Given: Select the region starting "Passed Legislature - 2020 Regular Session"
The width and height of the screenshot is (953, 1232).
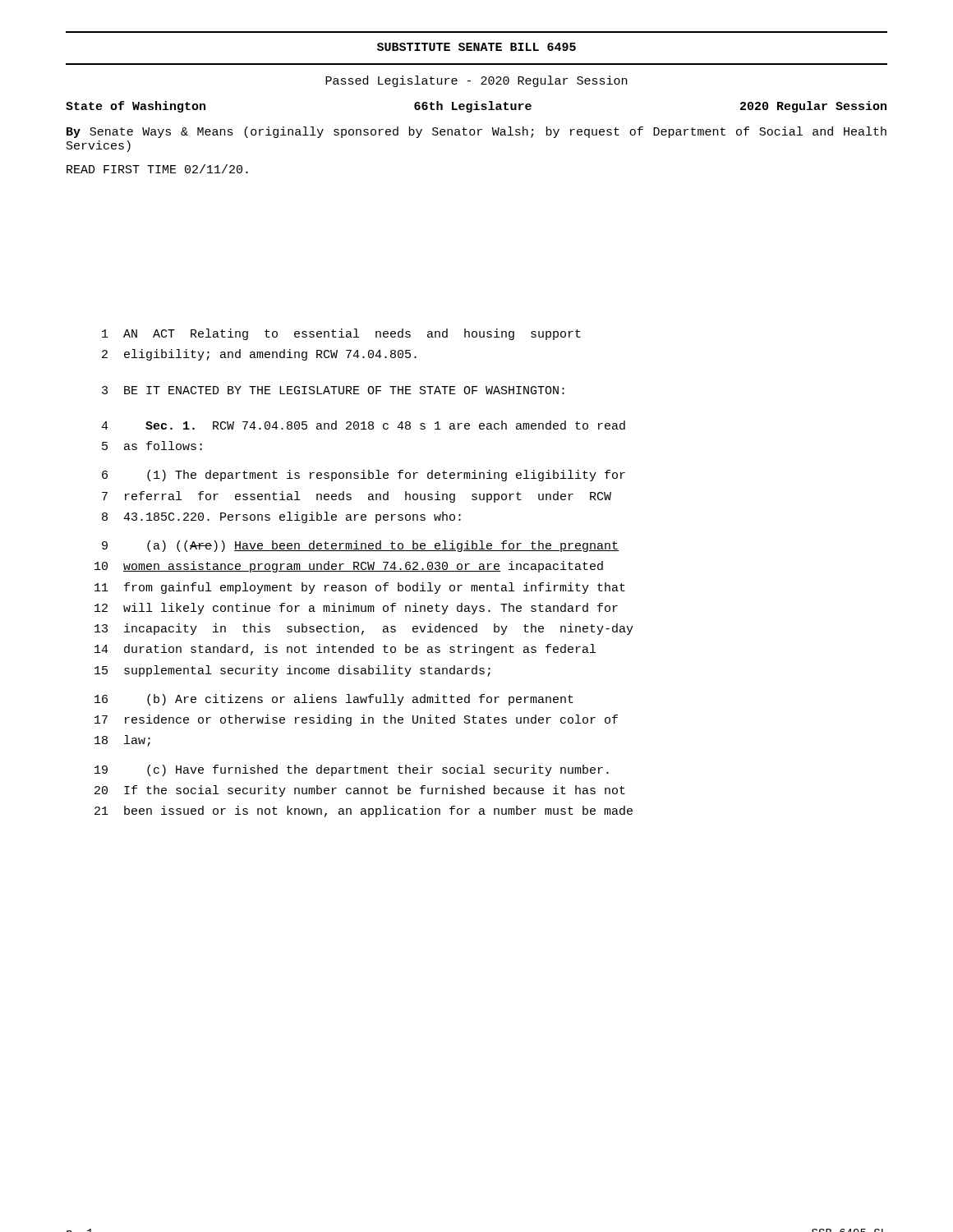Looking at the screenshot, I should coord(476,82).
